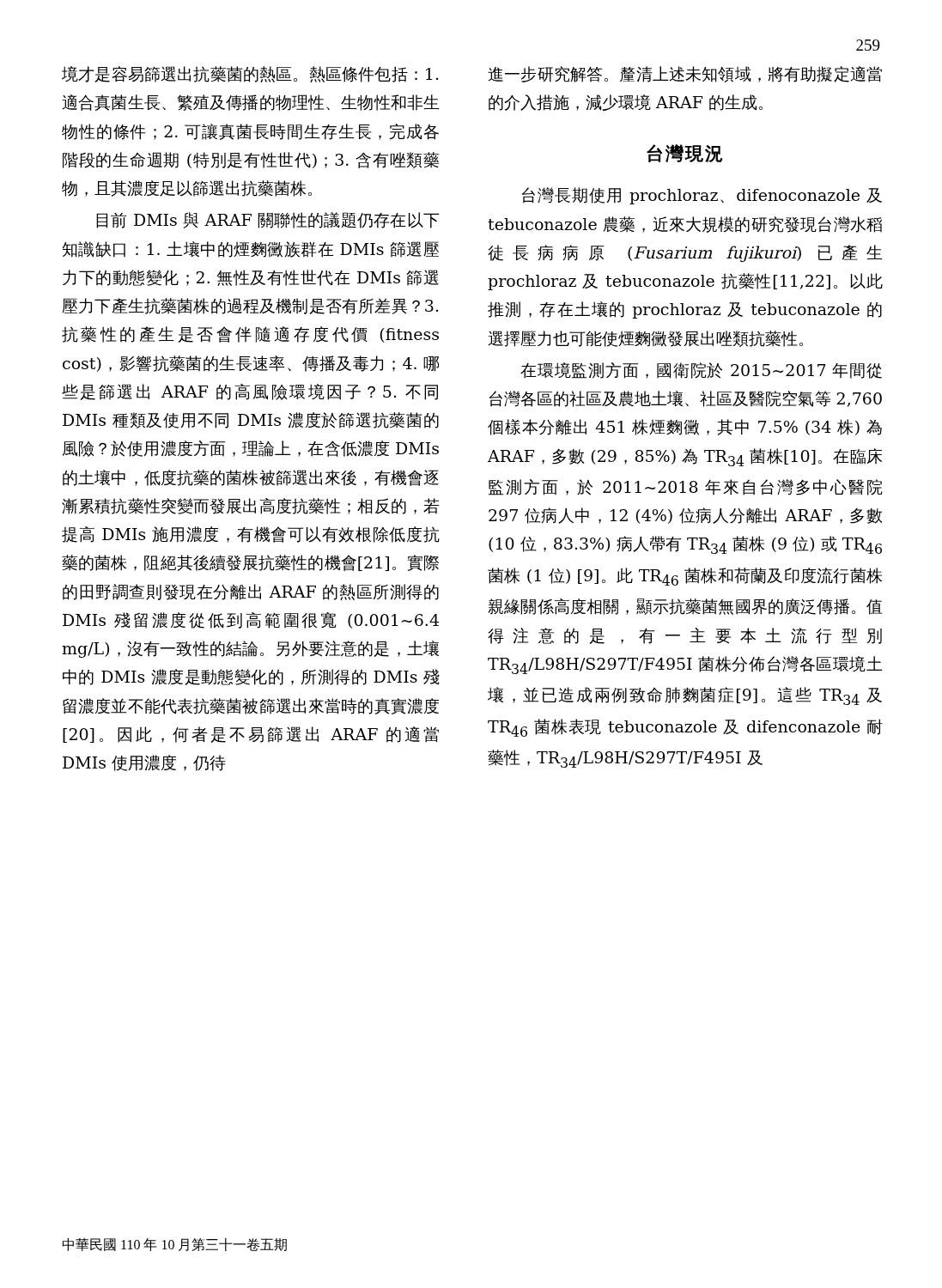The width and height of the screenshot is (942, 1288).
Task: Locate the block starting "境才是容易篩選出抗藥菌的熱區。熱區條件包括：1. 適合真菌生長、繁殖及傳播的物理性、生物性和非生物性的條件；2. 可讓真菌長時間生存生長，完成各階段的生命週期 (特別是有性世代)；3. 含有唑類藥物，且其濃度足以篩選出抗藥菌株。"
Action: (x=251, y=131)
